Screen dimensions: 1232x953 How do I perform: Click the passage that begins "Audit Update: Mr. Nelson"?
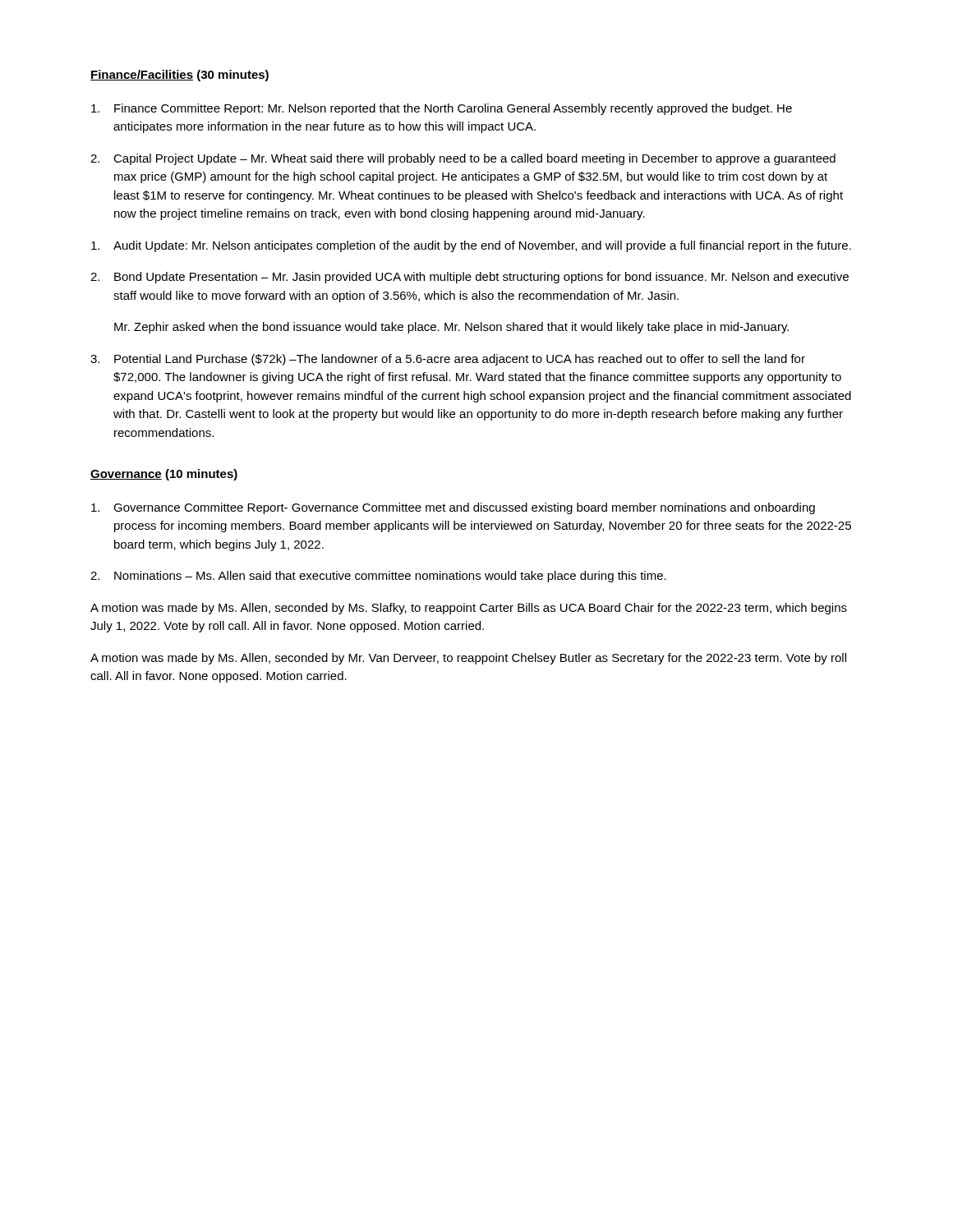[472, 245]
